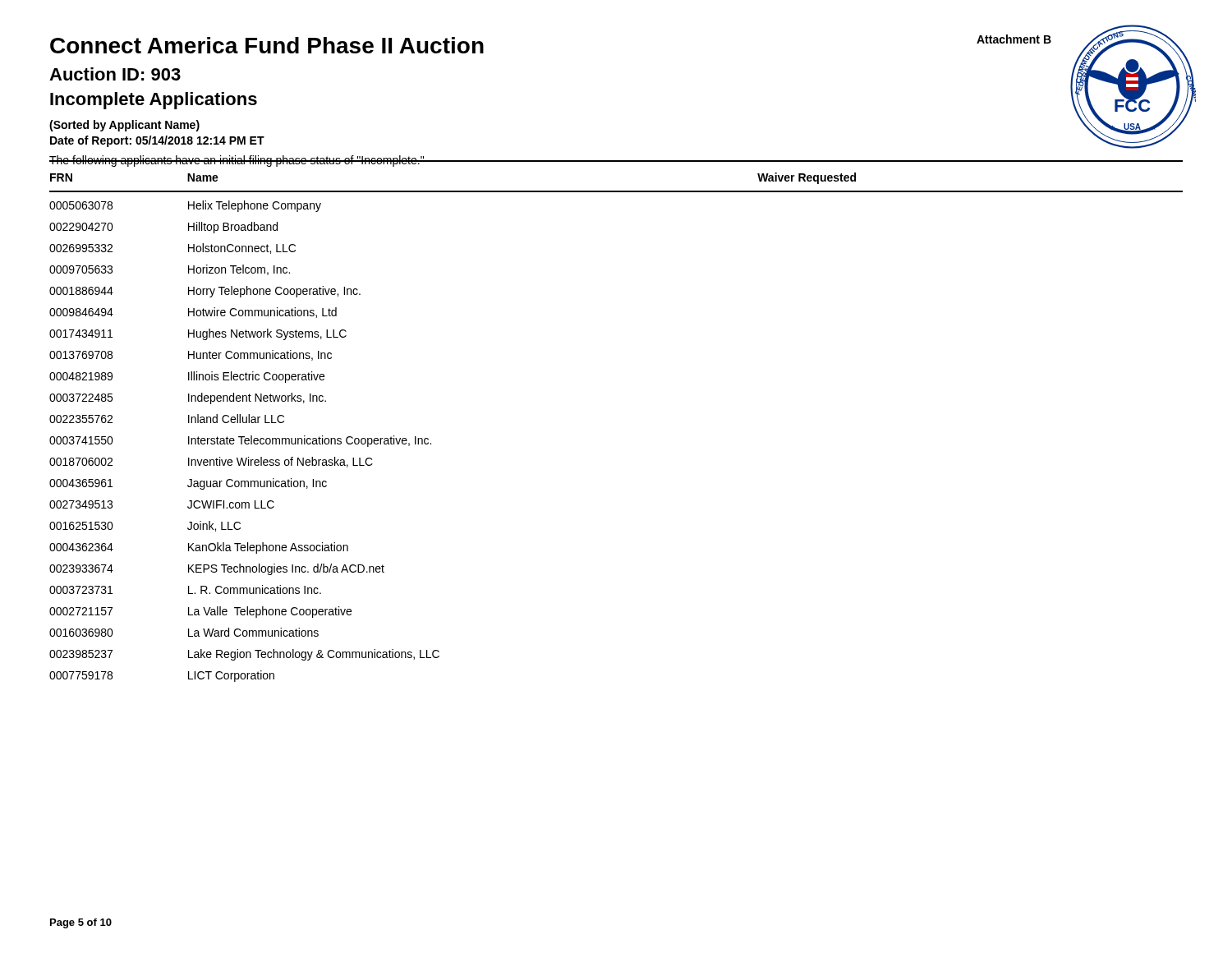Select the section header that says "Auction ID: 903"

pyautogui.click(x=115, y=74)
